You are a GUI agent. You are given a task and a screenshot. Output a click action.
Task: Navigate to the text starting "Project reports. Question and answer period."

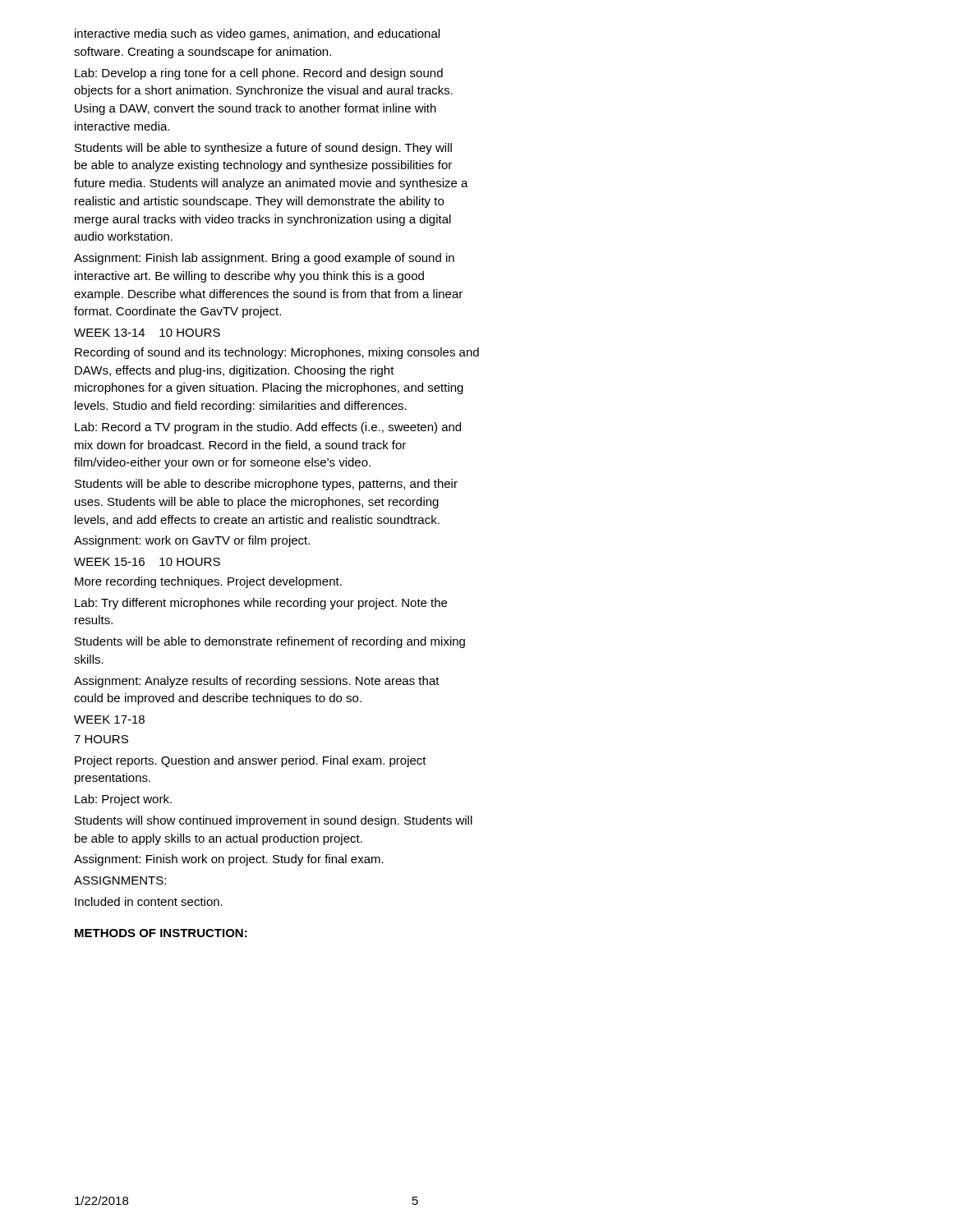point(250,769)
